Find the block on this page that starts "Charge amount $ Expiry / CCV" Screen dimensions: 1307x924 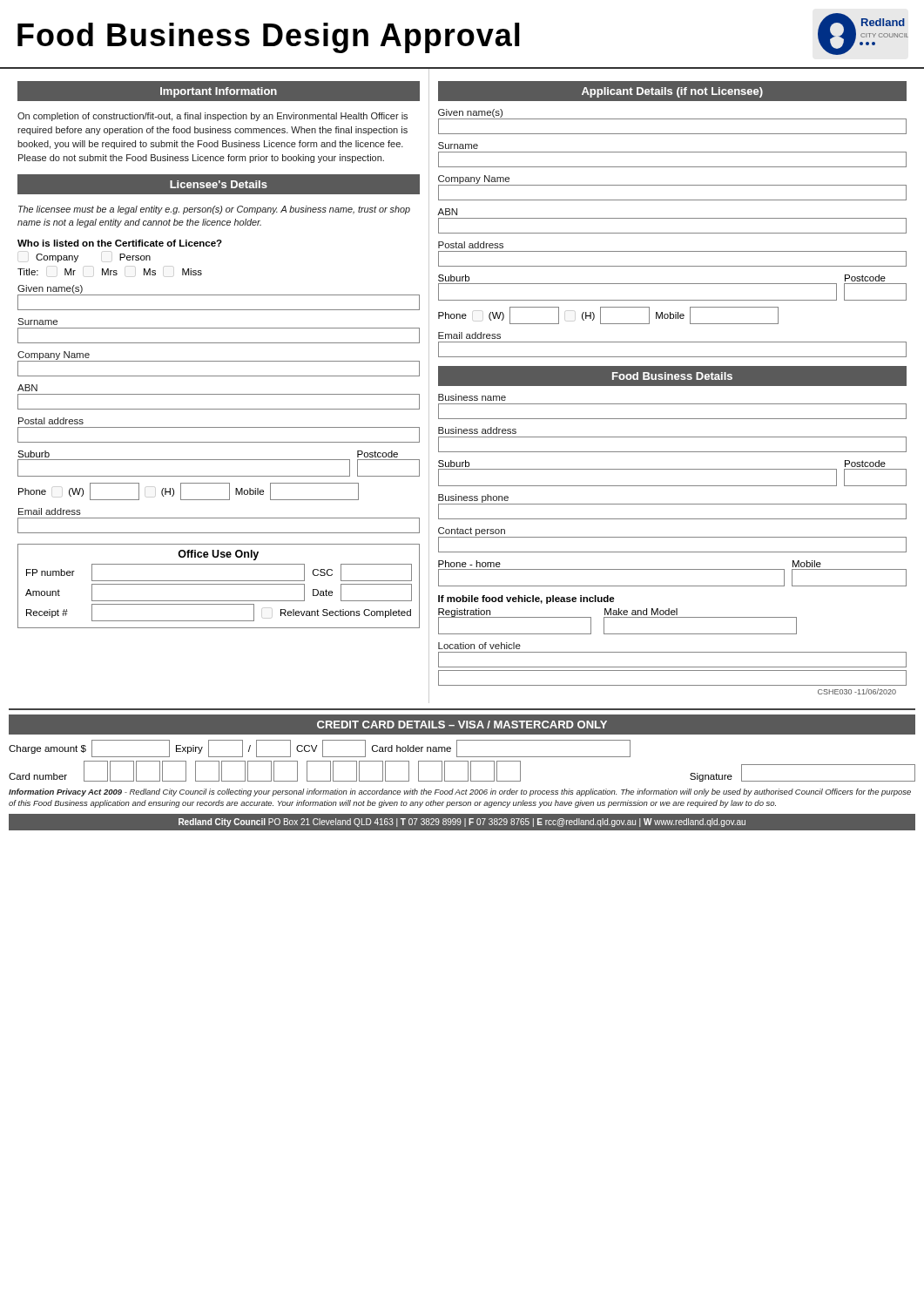[x=320, y=748]
